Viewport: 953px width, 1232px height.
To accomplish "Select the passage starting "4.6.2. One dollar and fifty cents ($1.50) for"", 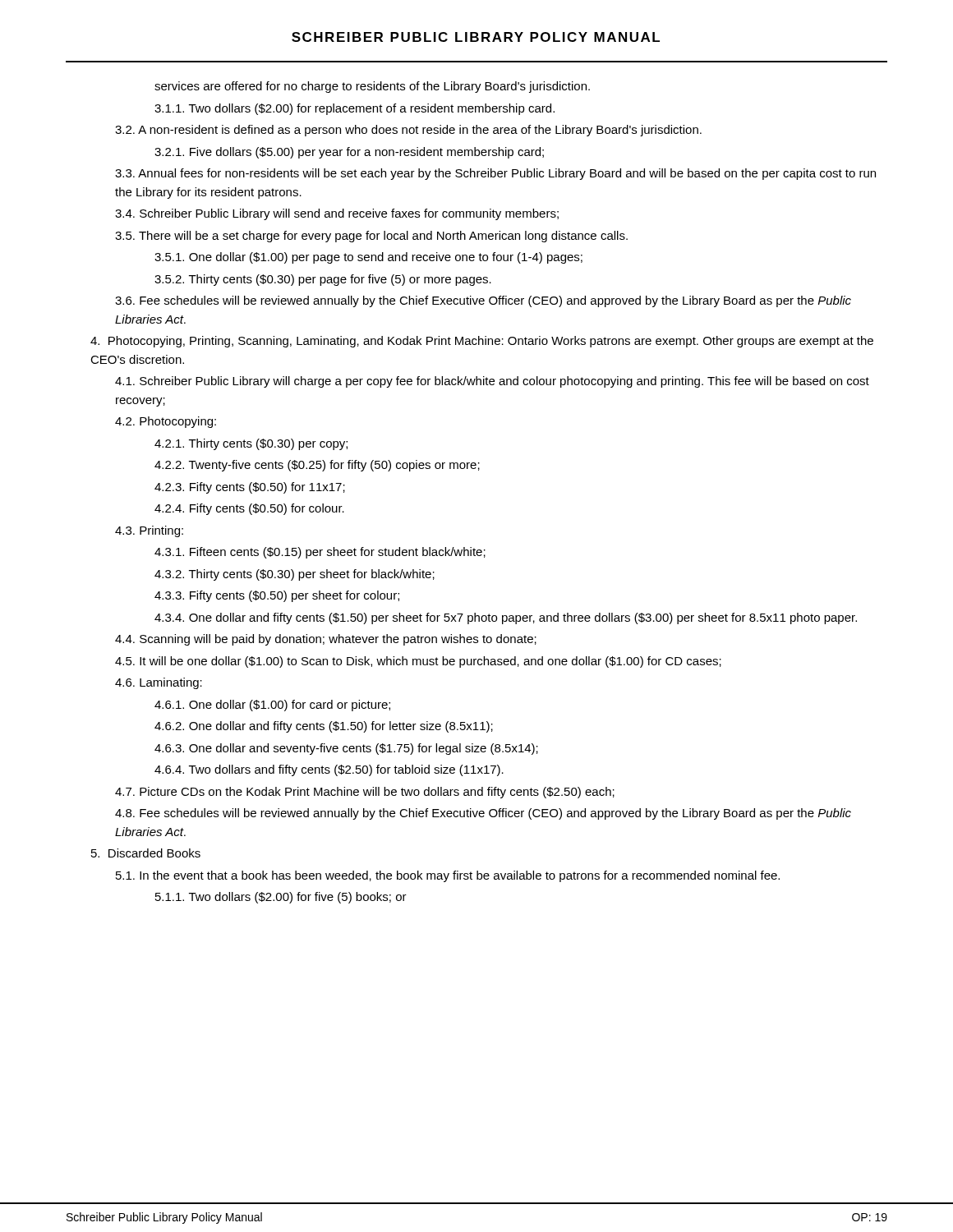I will pyautogui.click(x=324, y=726).
